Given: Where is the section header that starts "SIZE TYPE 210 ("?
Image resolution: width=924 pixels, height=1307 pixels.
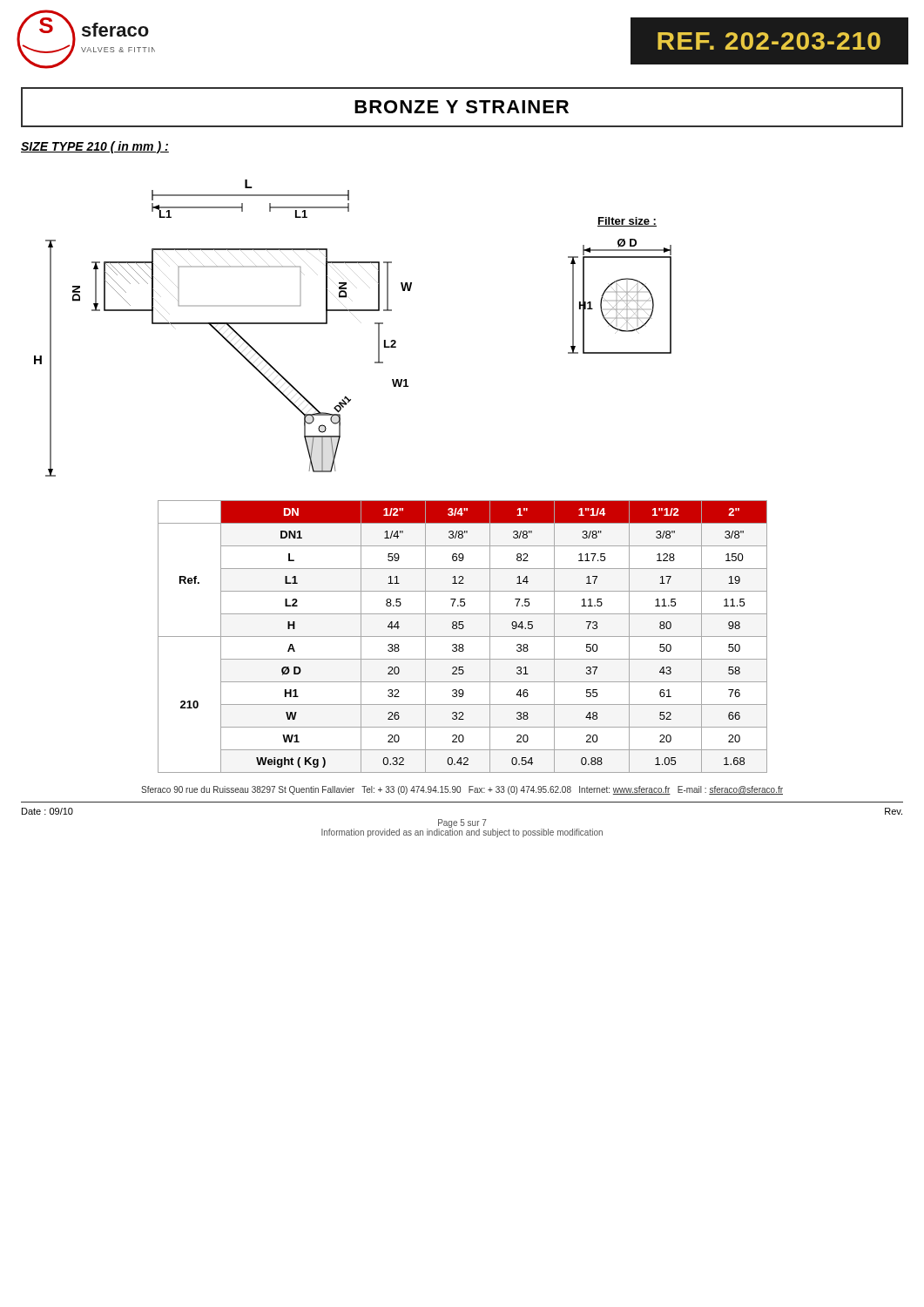Looking at the screenshot, I should [95, 146].
